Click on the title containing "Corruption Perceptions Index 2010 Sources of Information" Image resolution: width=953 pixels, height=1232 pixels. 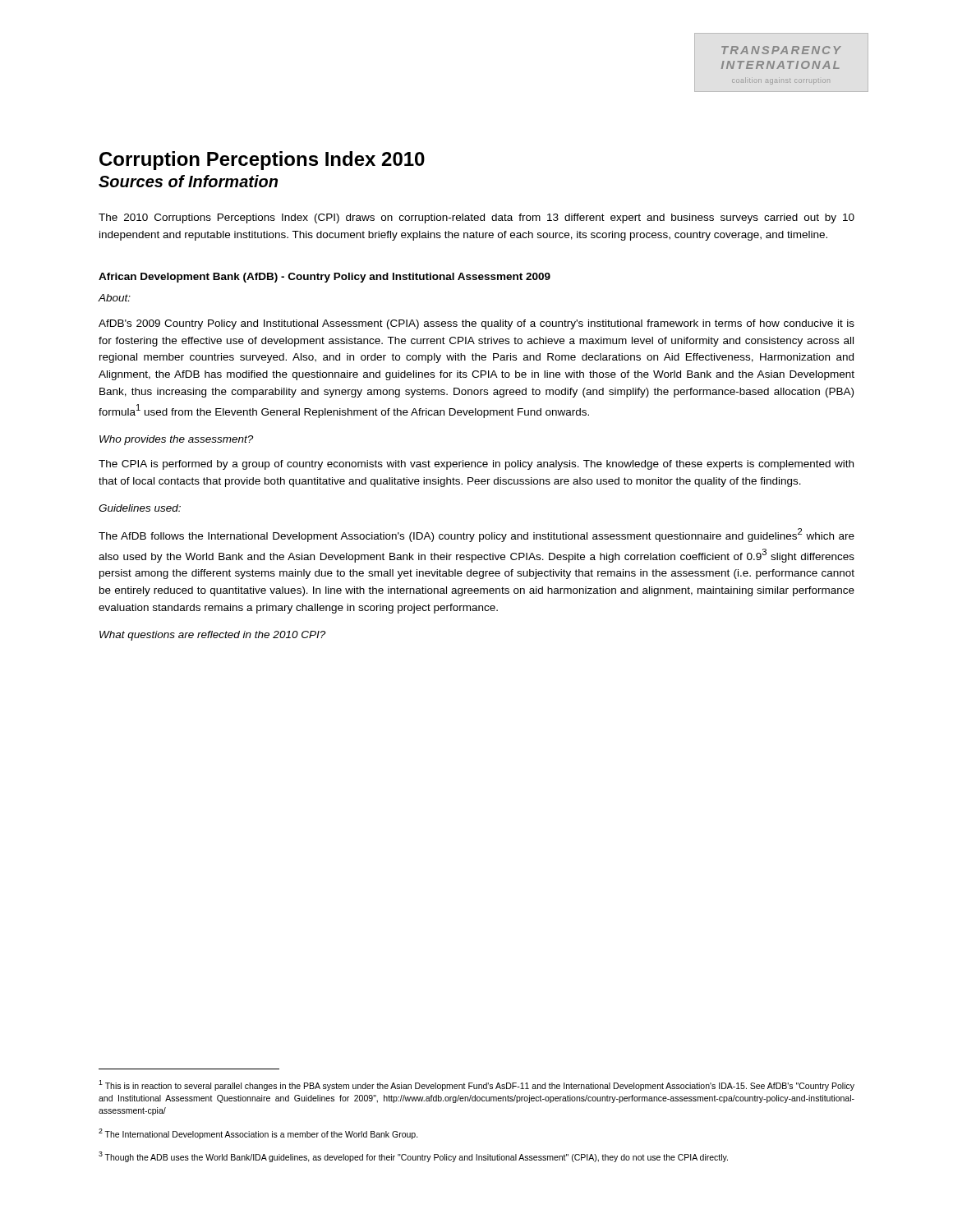[x=262, y=161]
